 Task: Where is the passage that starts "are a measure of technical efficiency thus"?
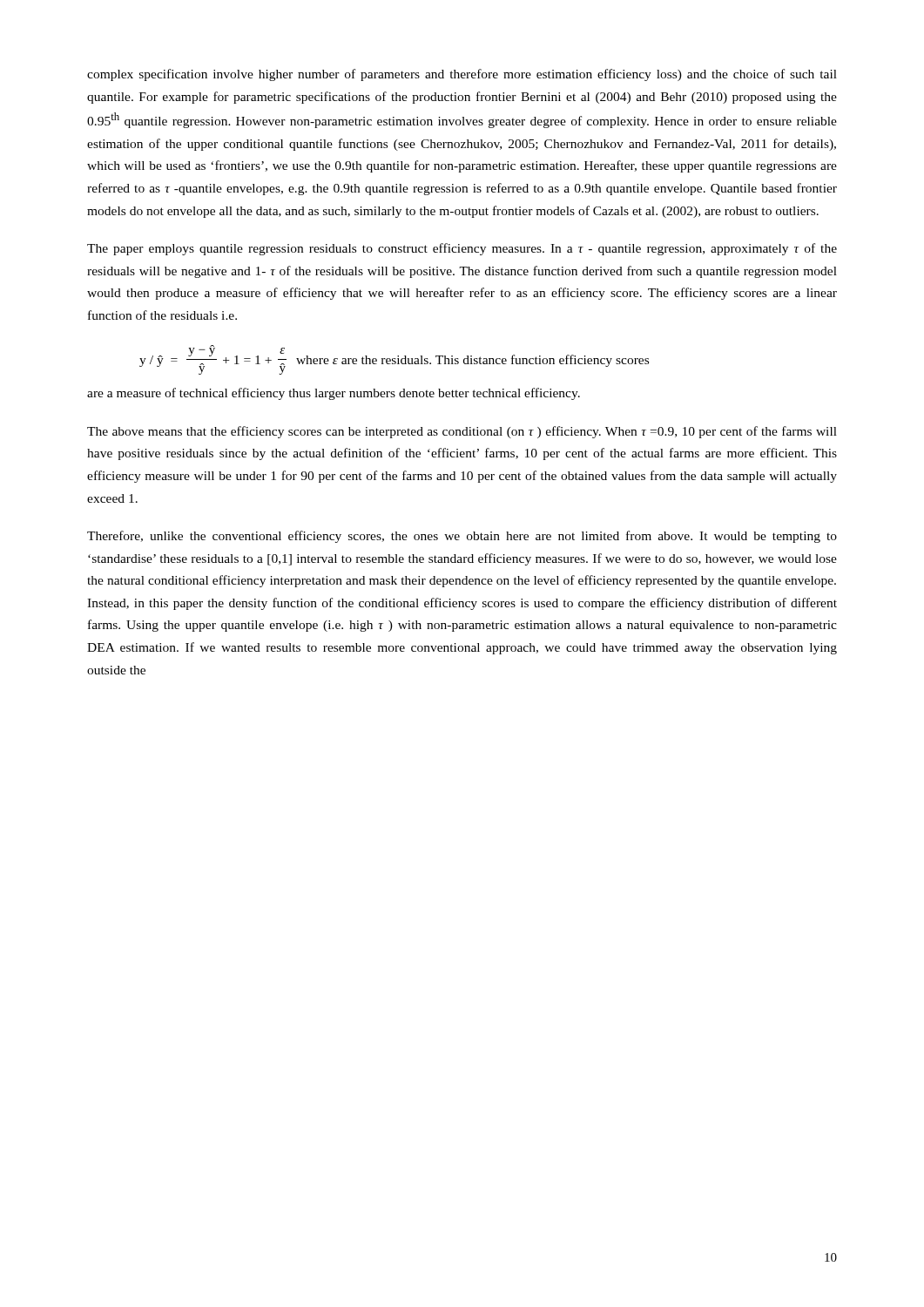[x=334, y=393]
